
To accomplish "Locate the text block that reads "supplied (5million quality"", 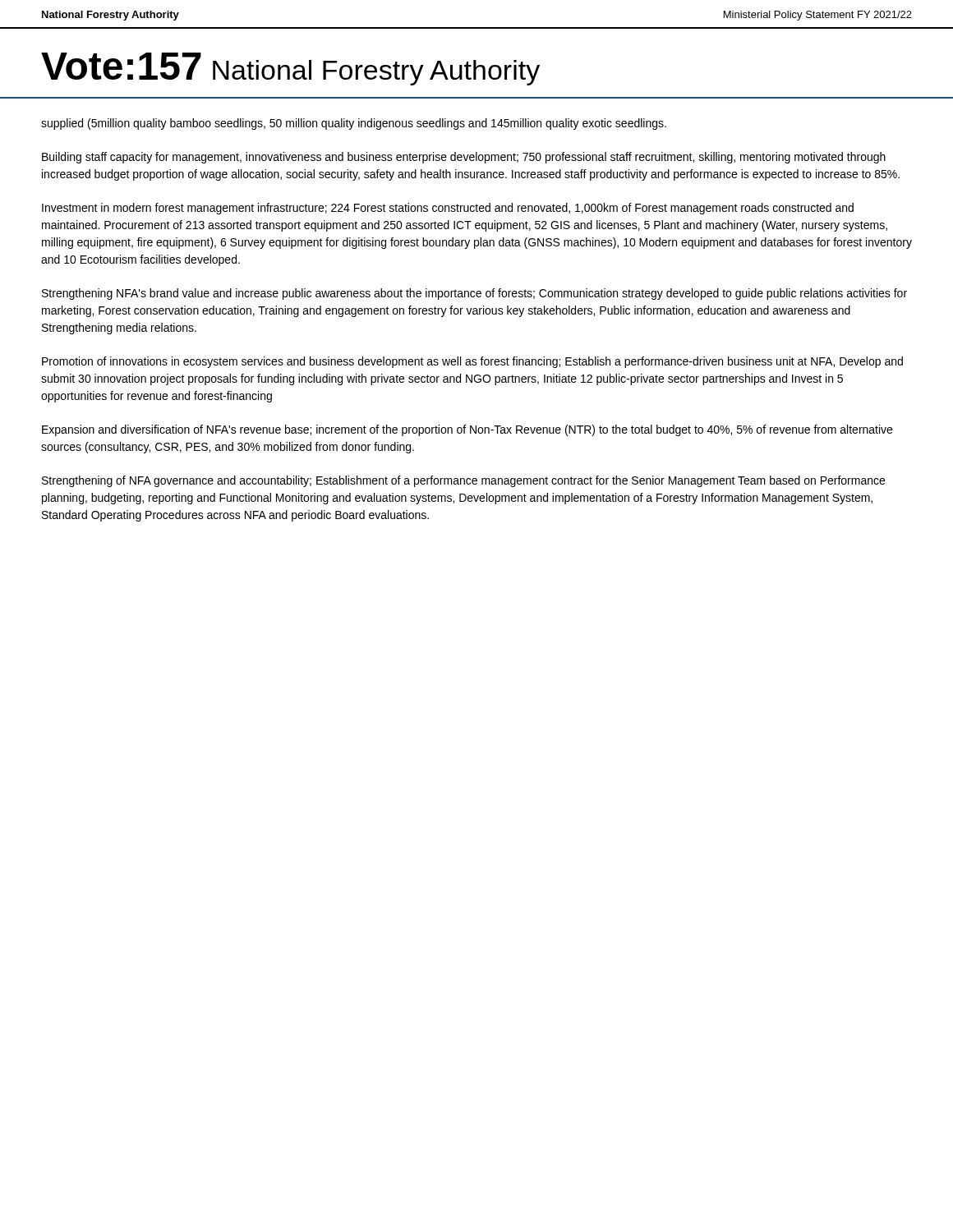I will coord(354,123).
